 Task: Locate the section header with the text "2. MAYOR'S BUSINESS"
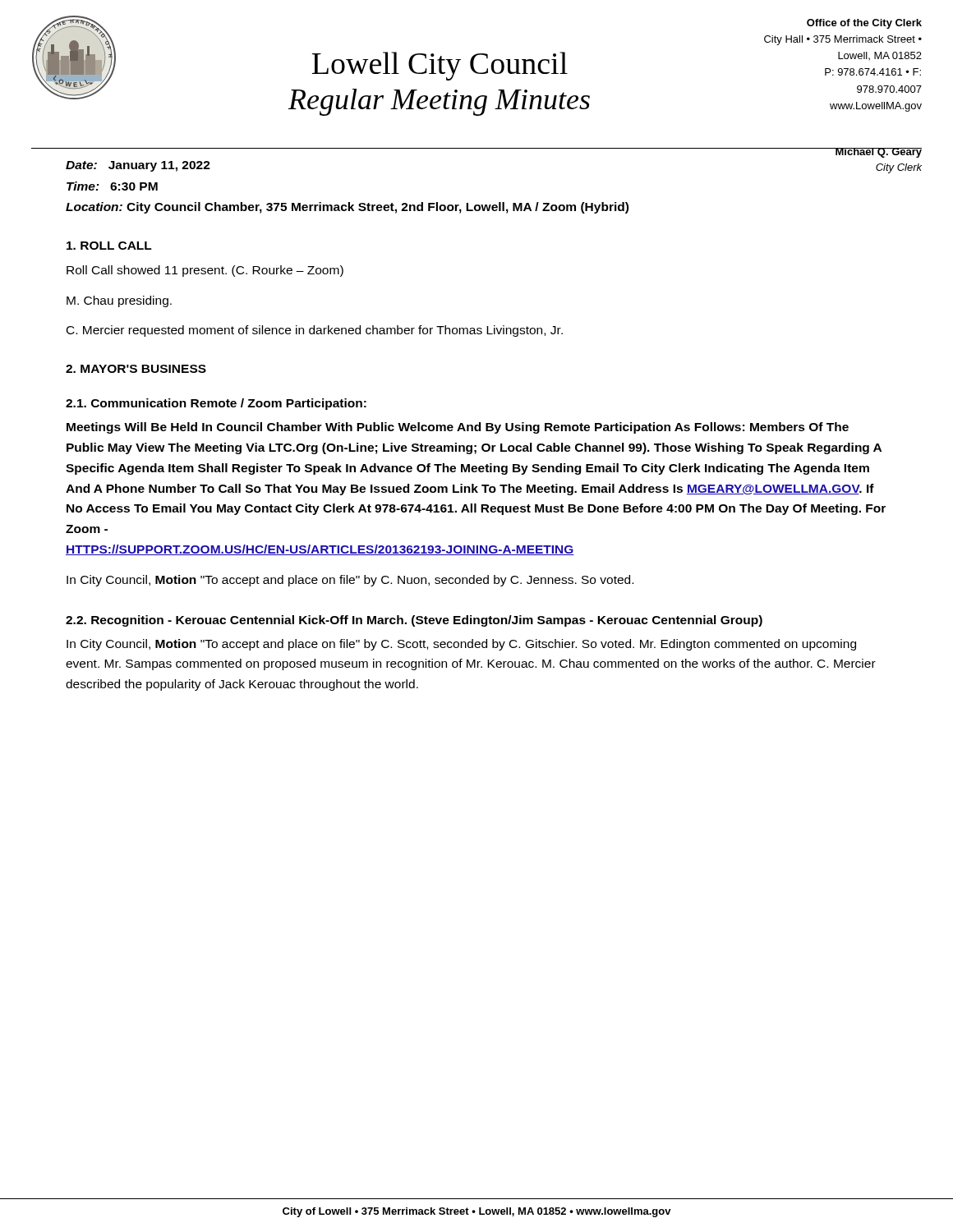click(x=136, y=368)
